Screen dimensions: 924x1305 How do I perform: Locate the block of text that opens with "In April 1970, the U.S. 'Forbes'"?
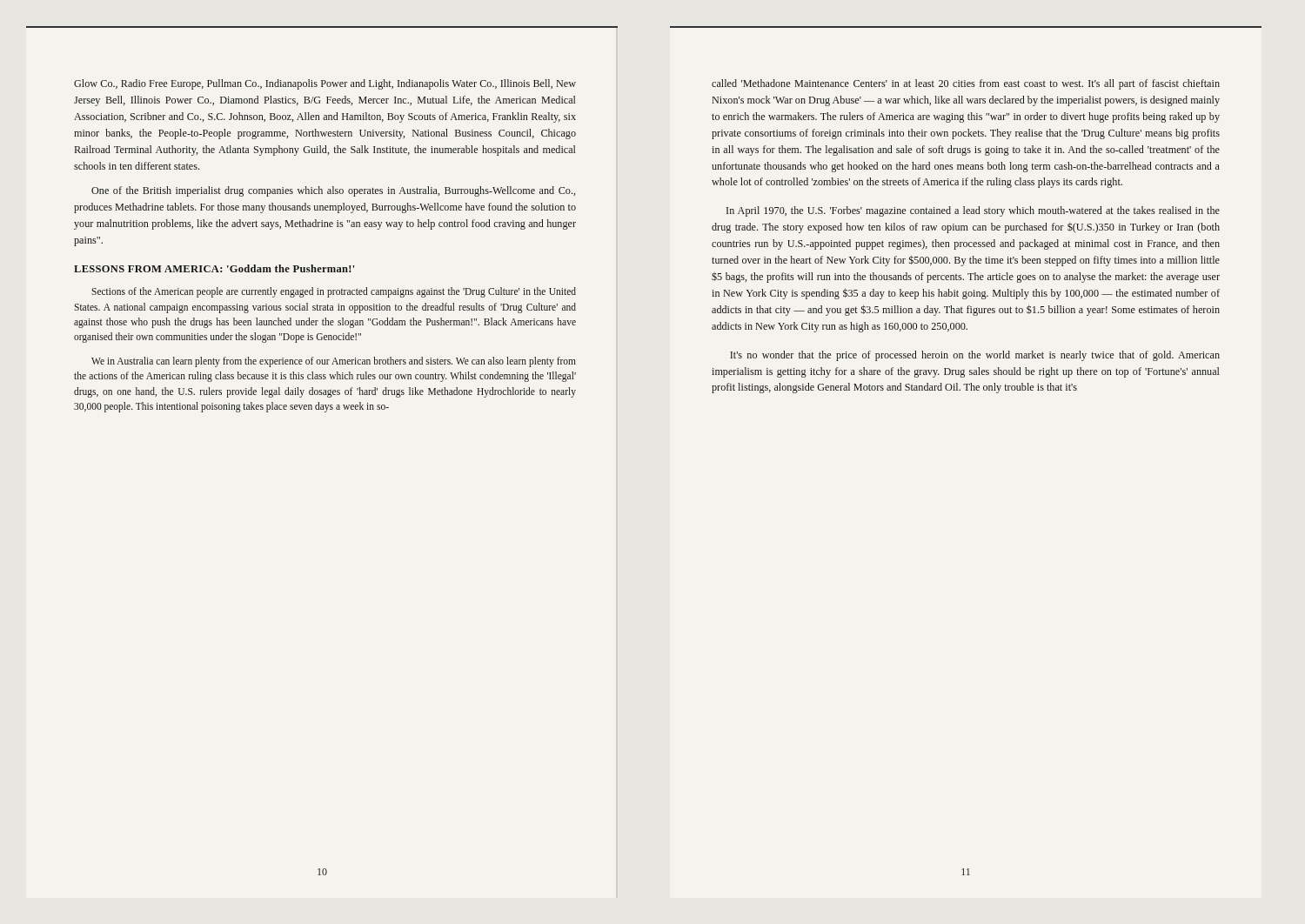click(966, 268)
